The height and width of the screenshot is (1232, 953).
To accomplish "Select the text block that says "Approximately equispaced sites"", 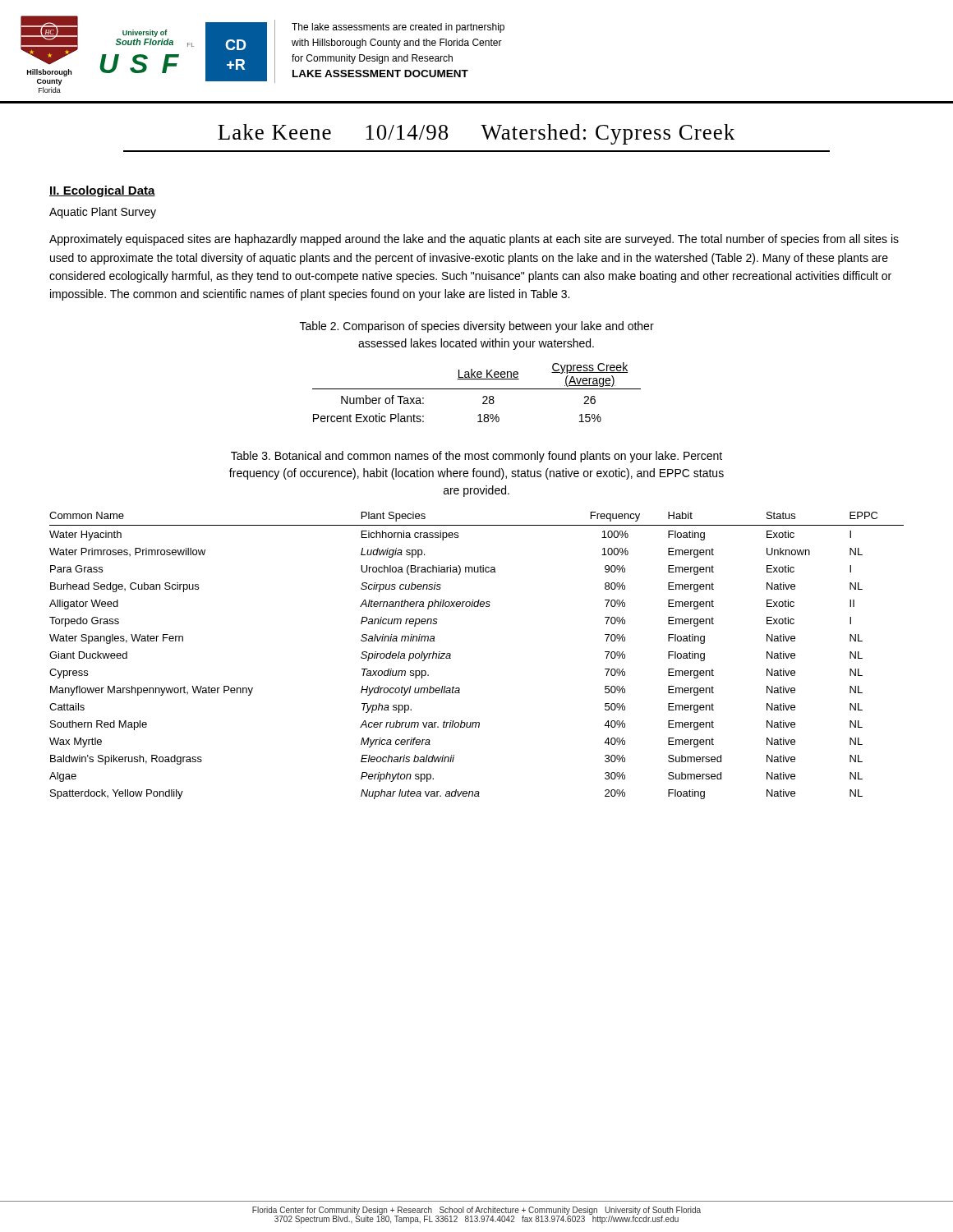I will [474, 267].
